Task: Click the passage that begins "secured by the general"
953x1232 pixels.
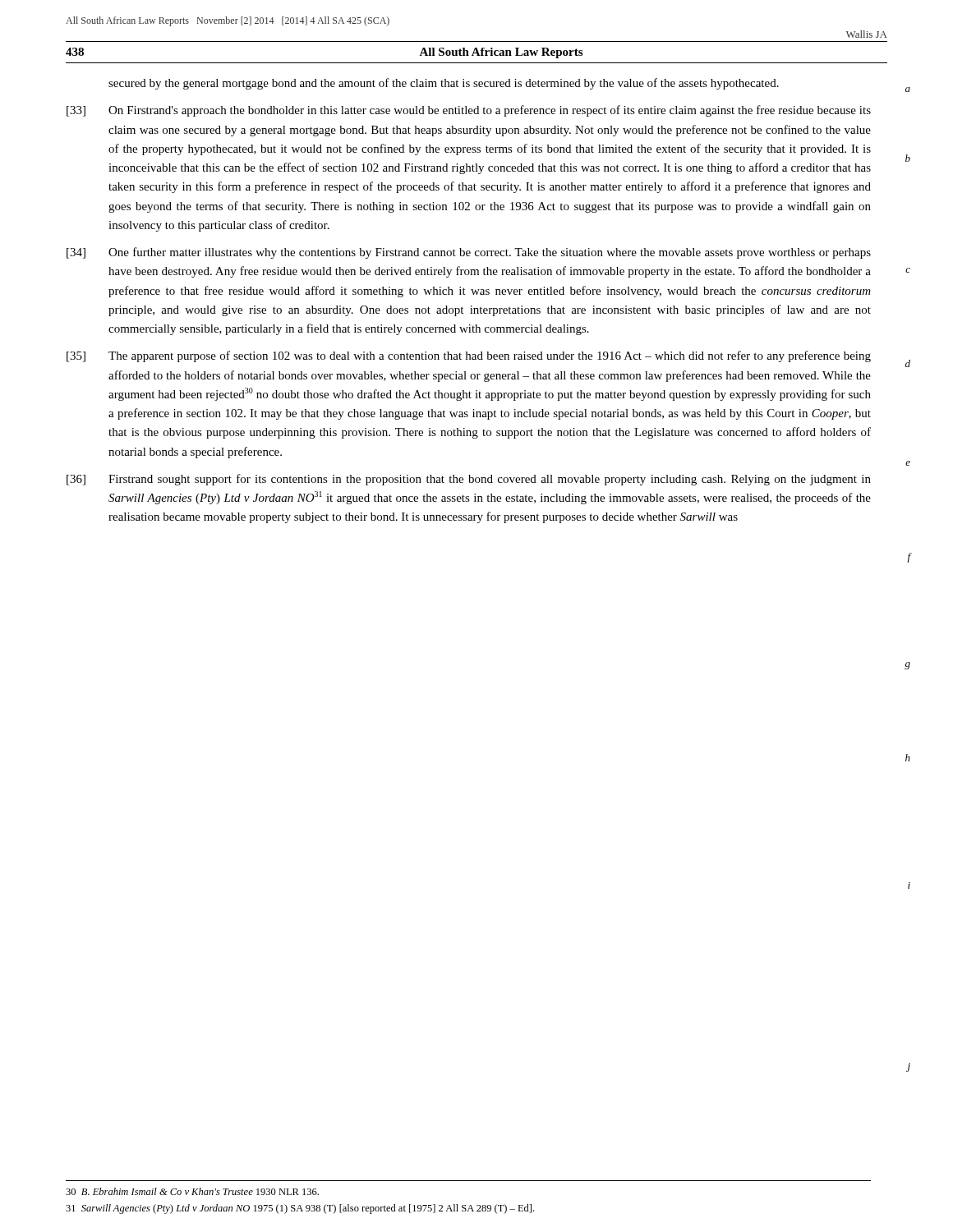Action: pyautogui.click(x=444, y=83)
